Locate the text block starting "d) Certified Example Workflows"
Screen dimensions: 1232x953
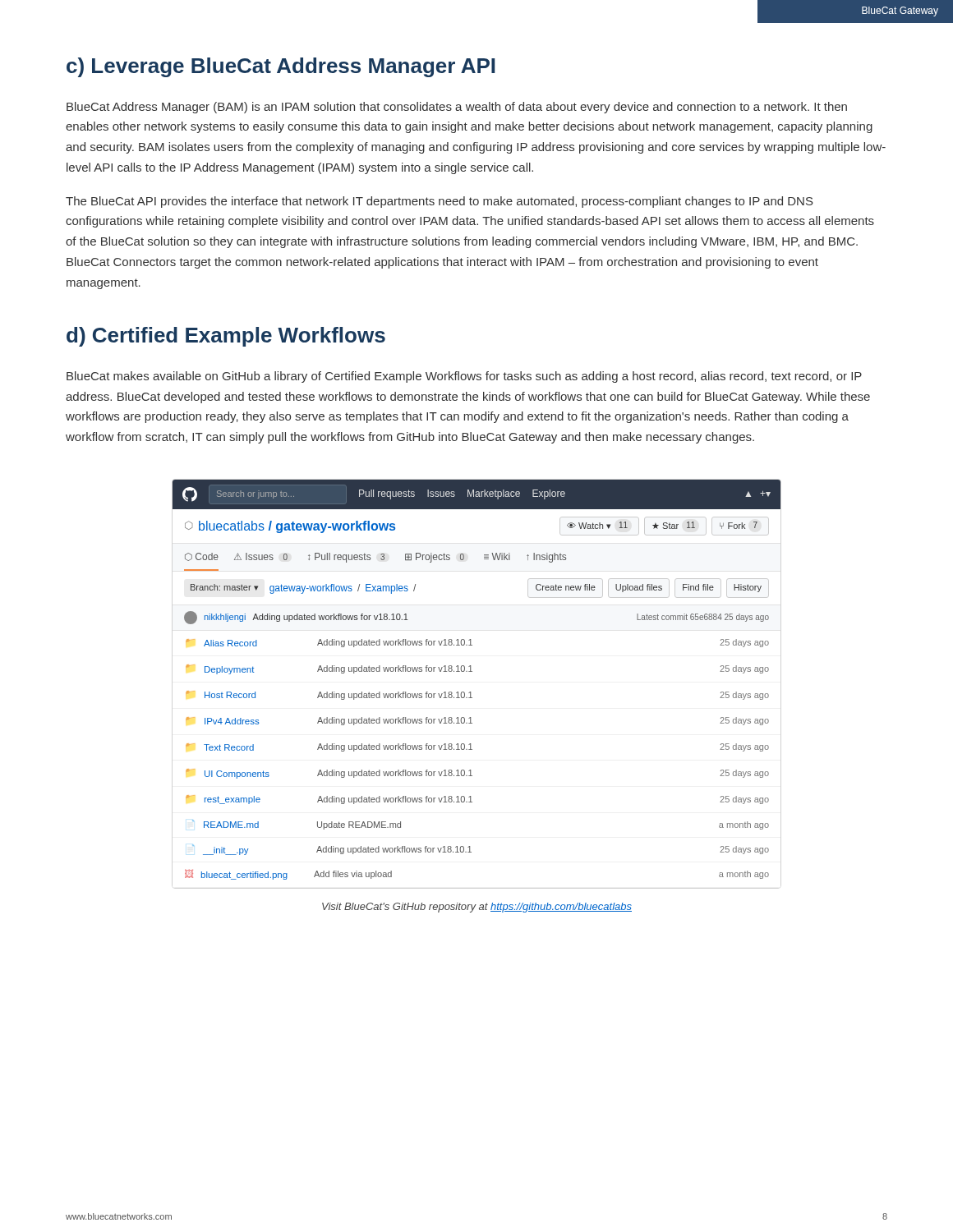click(x=226, y=335)
